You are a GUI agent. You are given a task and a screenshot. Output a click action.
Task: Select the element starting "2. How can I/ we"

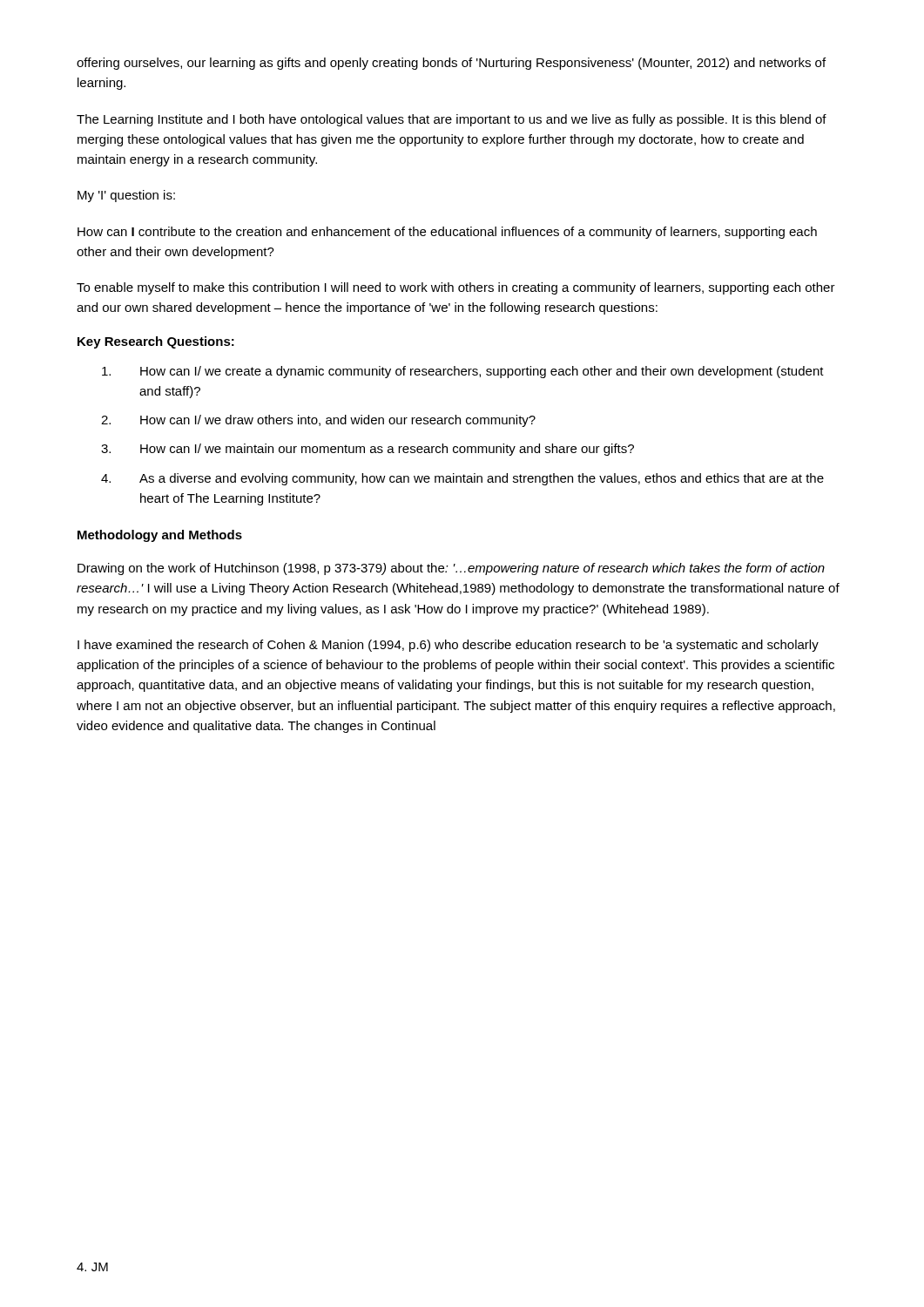[x=462, y=420]
